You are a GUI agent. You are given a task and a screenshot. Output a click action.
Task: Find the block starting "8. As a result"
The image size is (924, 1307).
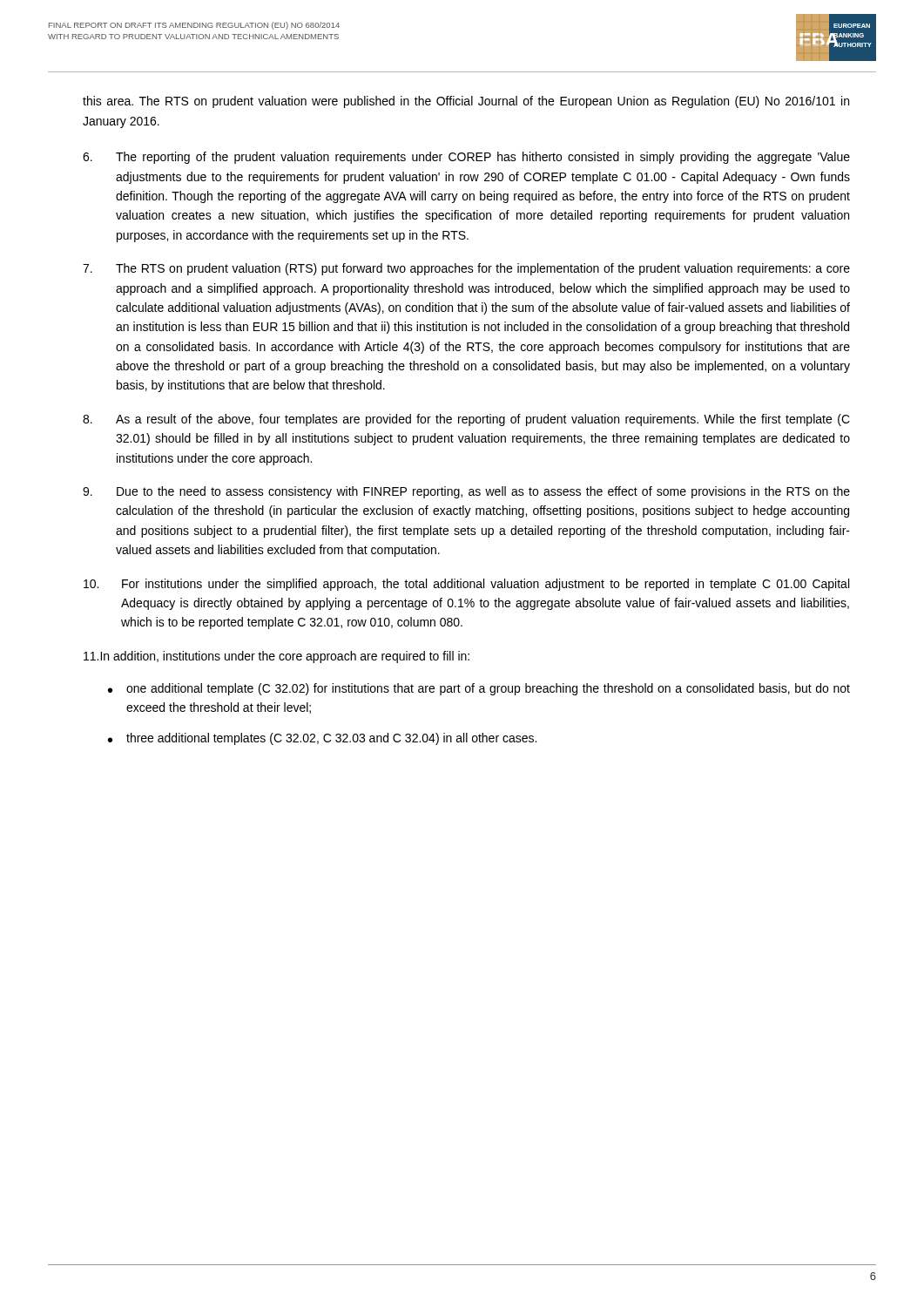click(x=466, y=439)
